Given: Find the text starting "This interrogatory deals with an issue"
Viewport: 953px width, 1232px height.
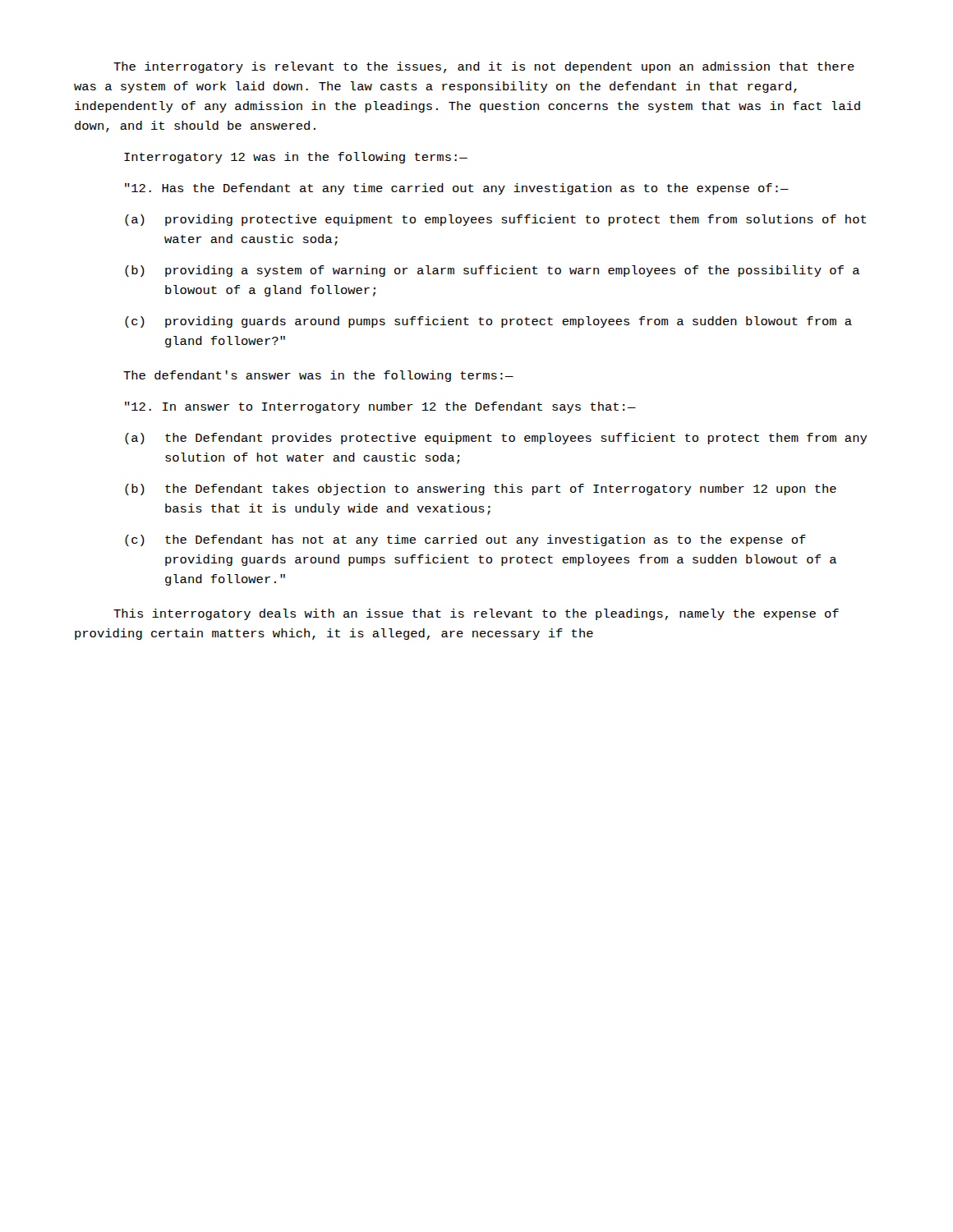Looking at the screenshot, I should (476, 625).
